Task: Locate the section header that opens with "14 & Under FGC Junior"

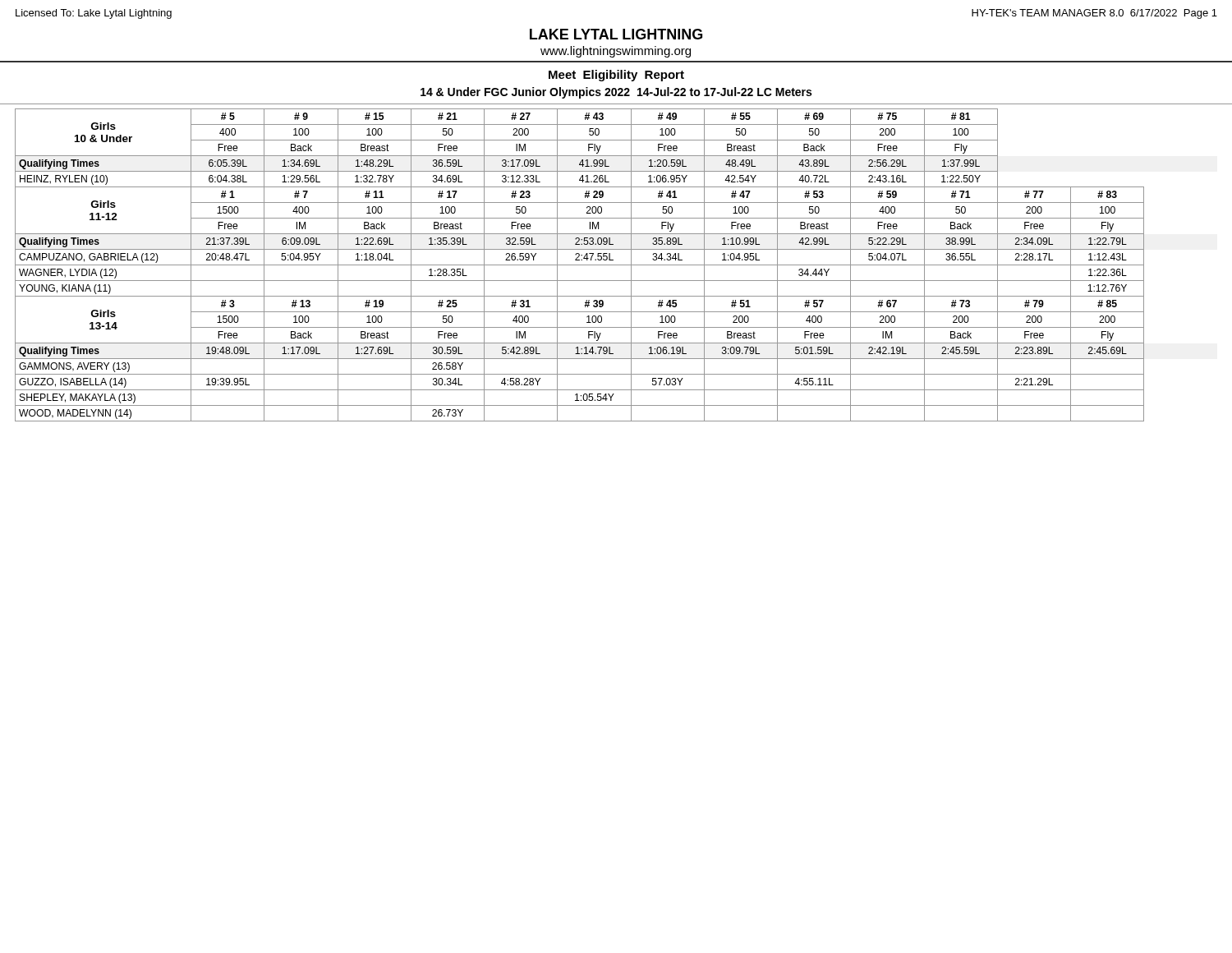Action: click(616, 92)
